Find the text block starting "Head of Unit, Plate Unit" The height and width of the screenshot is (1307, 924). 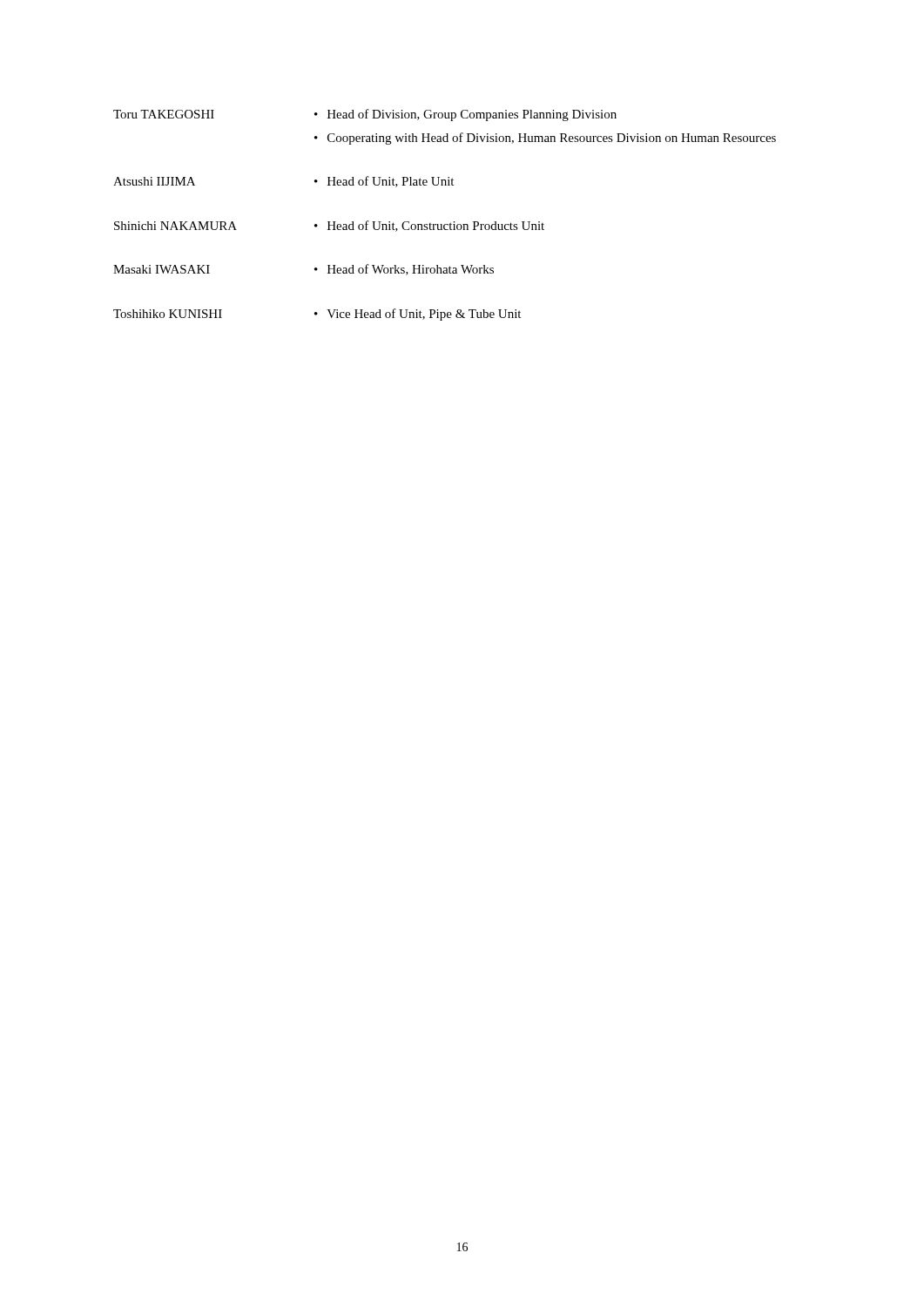(x=384, y=182)
